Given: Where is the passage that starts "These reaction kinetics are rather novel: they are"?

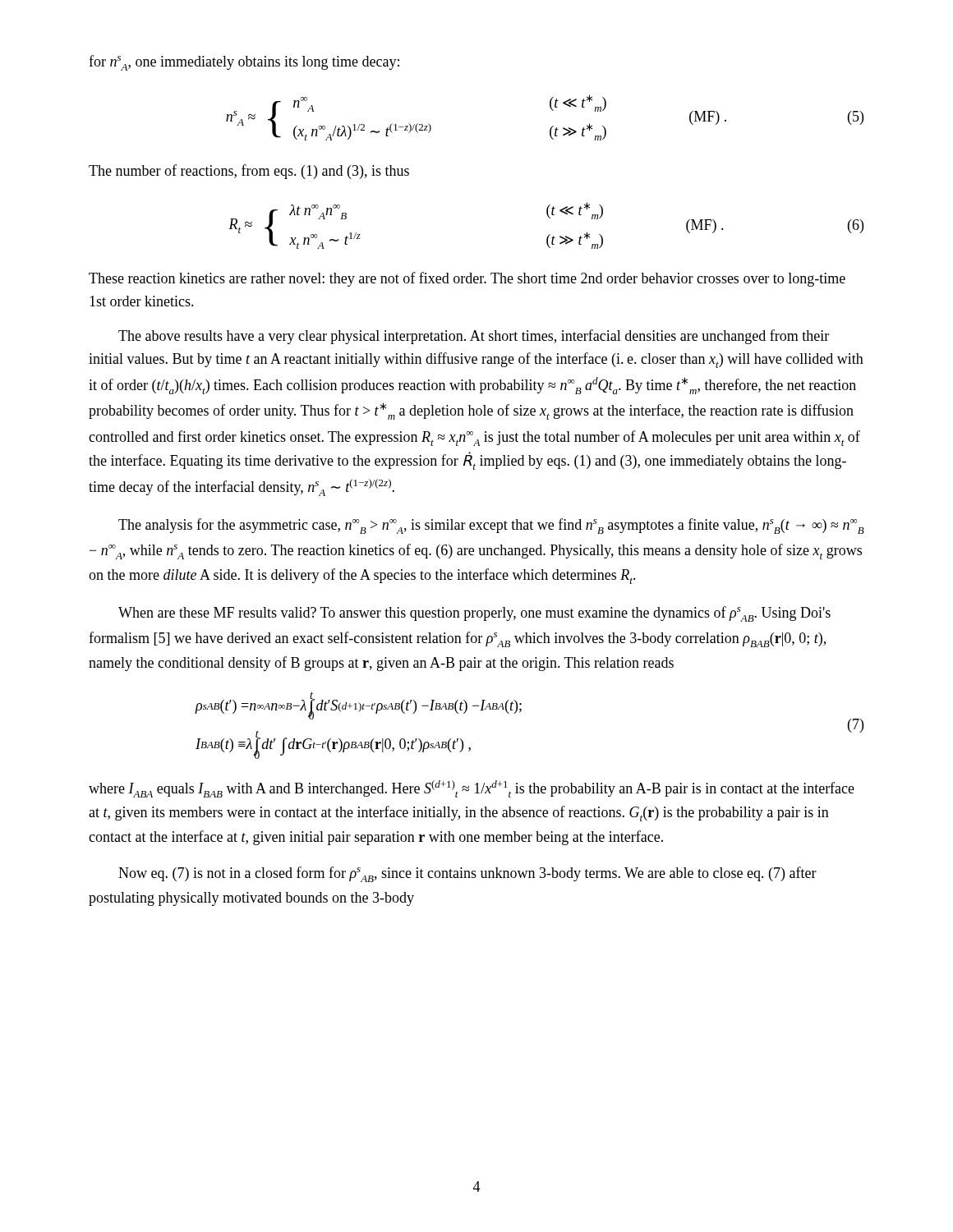Looking at the screenshot, I should point(467,290).
